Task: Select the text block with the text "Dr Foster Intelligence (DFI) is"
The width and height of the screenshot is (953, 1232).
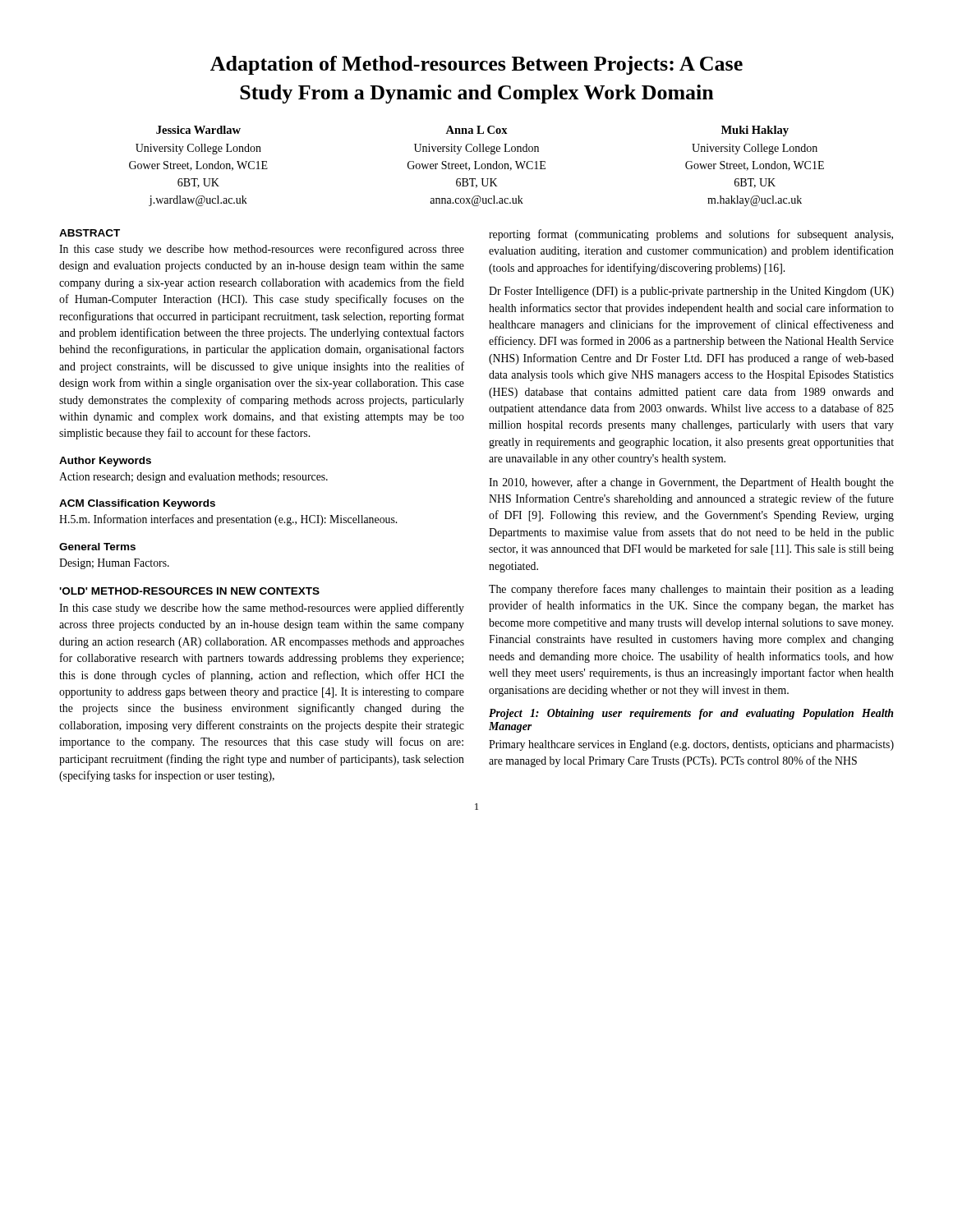Action: (x=691, y=375)
